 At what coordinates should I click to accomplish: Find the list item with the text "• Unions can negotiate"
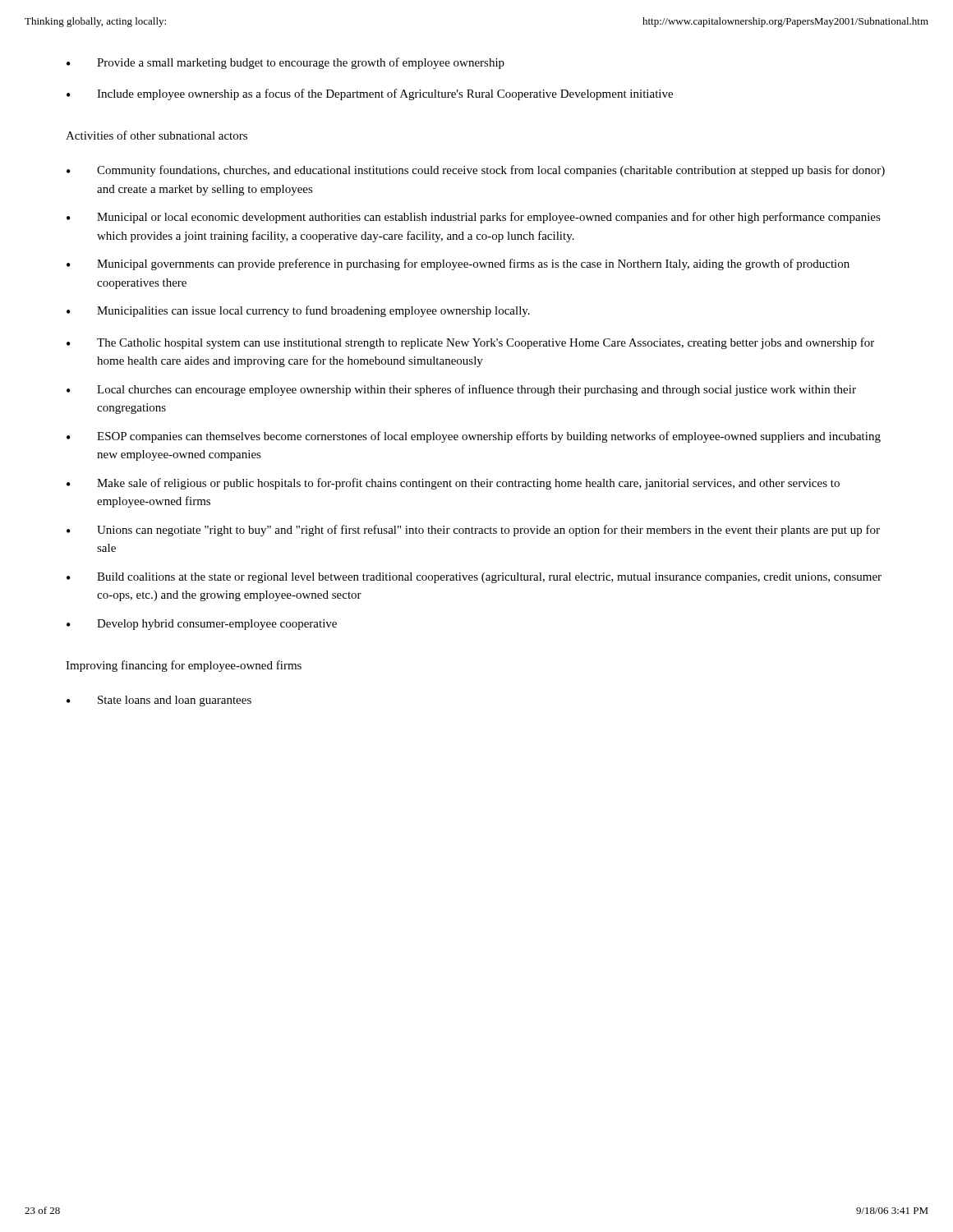pos(476,539)
